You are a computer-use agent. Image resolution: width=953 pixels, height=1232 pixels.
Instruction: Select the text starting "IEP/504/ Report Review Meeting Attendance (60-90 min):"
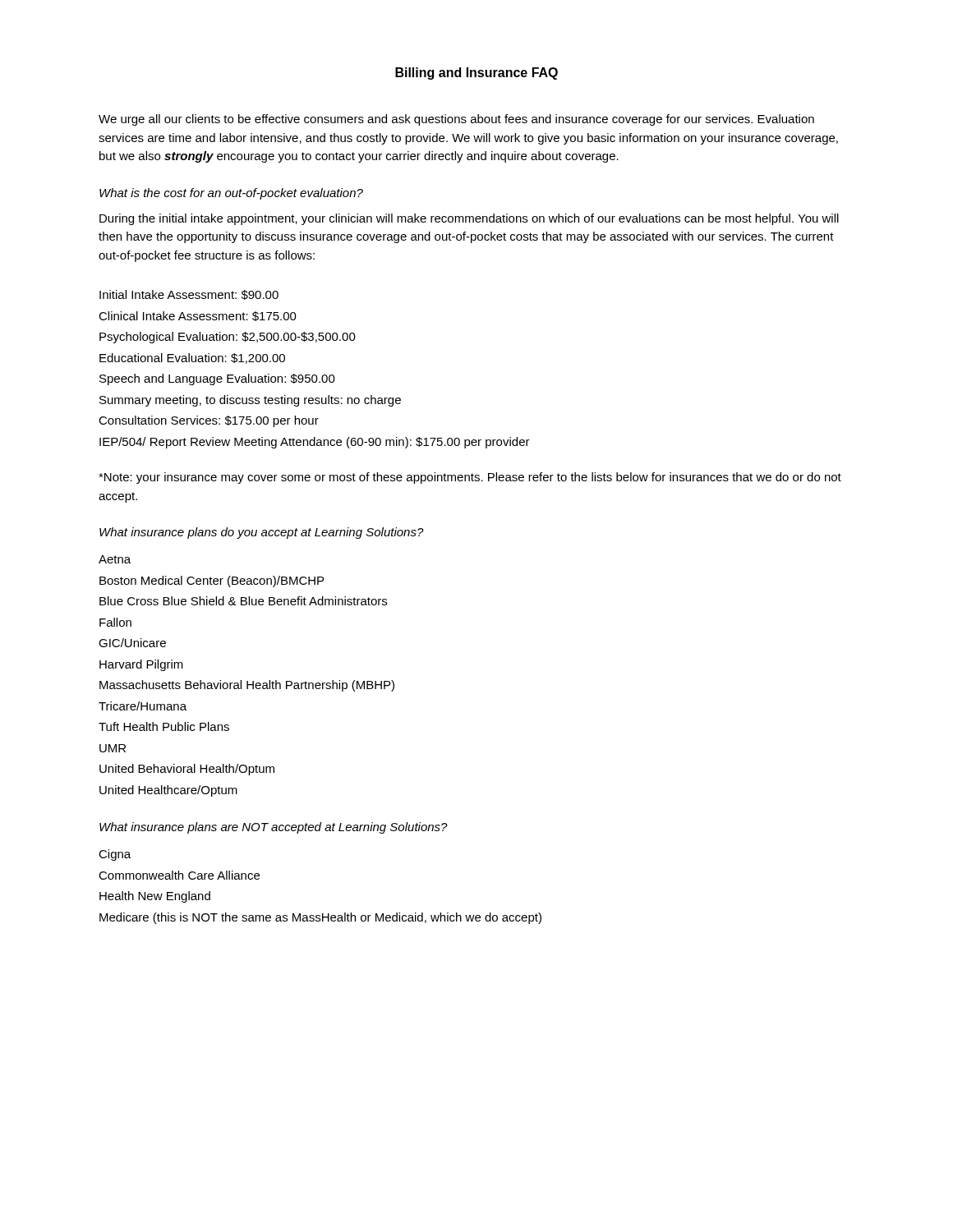tap(314, 441)
